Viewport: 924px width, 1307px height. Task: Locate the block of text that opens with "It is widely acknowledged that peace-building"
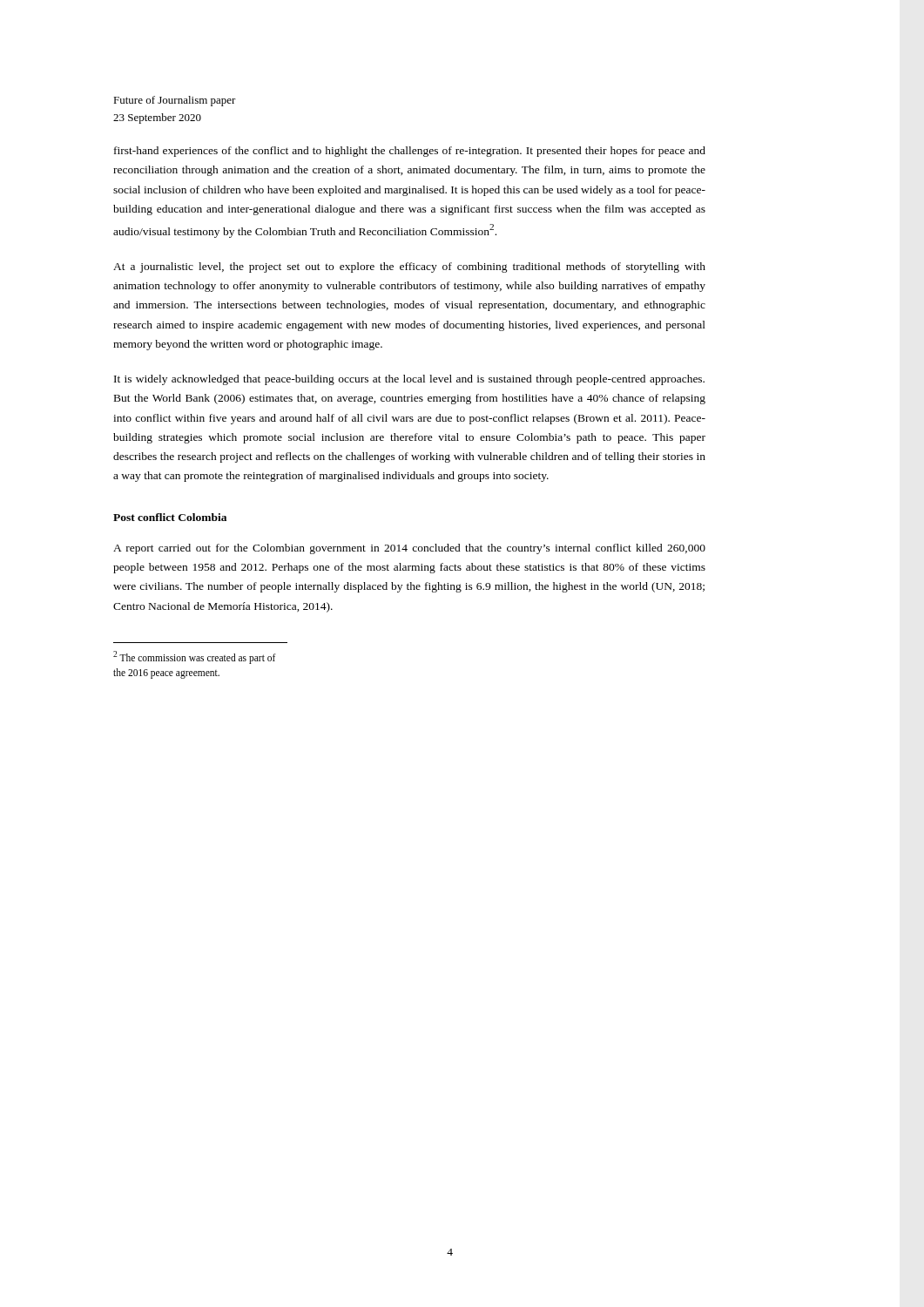[409, 427]
